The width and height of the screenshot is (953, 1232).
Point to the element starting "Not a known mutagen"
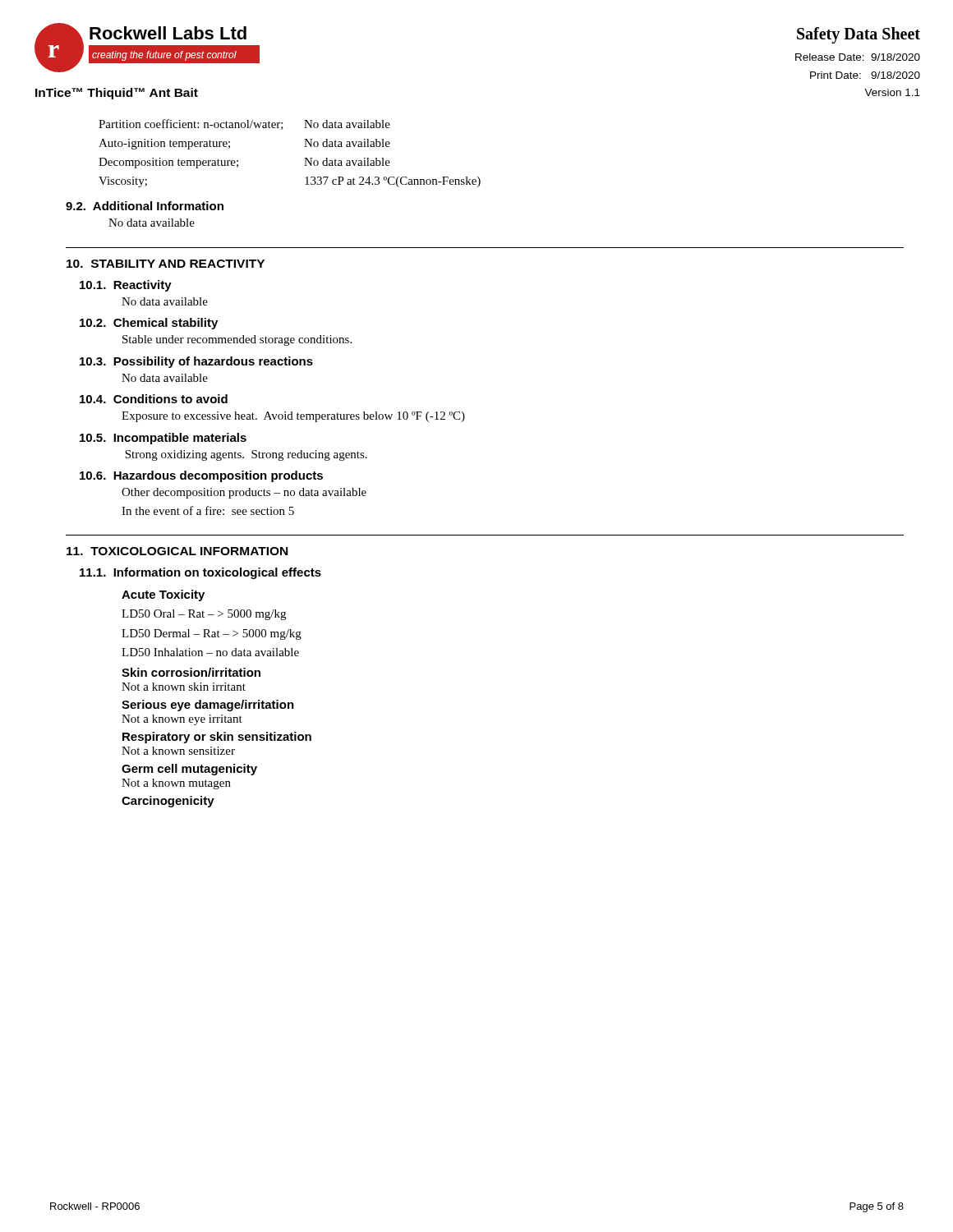(176, 783)
